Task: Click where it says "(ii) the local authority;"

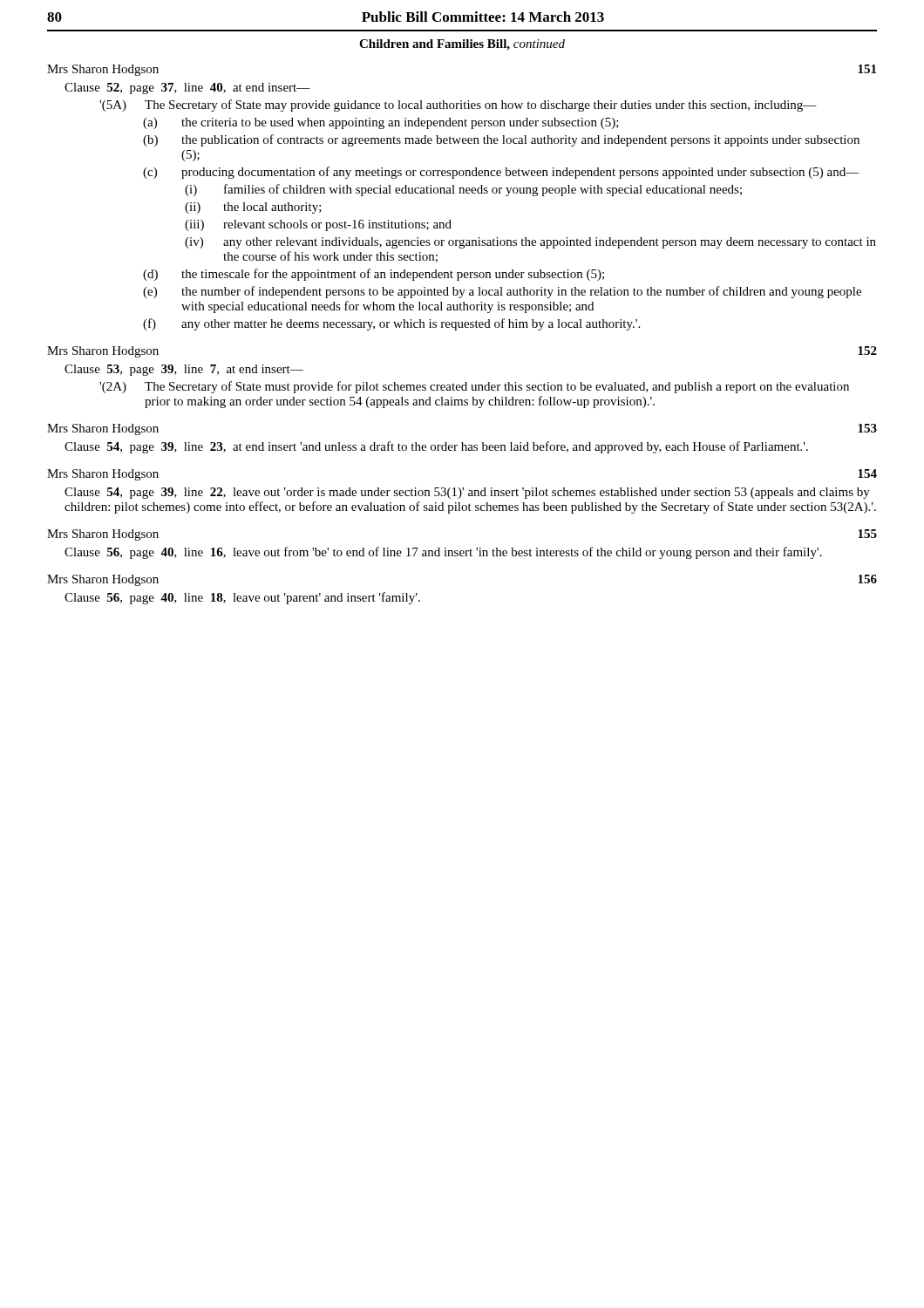Action: point(531,207)
